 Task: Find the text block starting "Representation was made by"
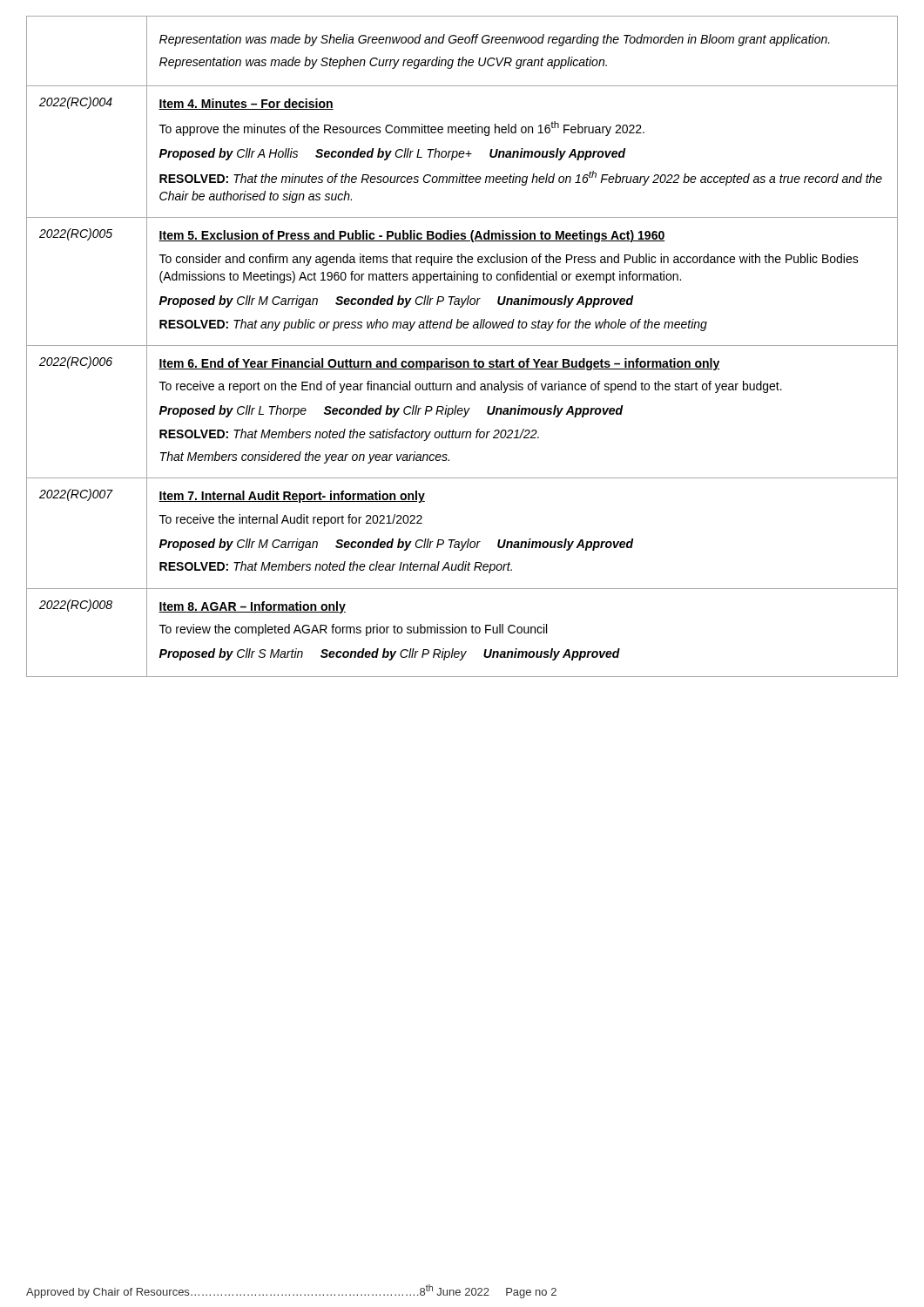click(x=522, y=51)
